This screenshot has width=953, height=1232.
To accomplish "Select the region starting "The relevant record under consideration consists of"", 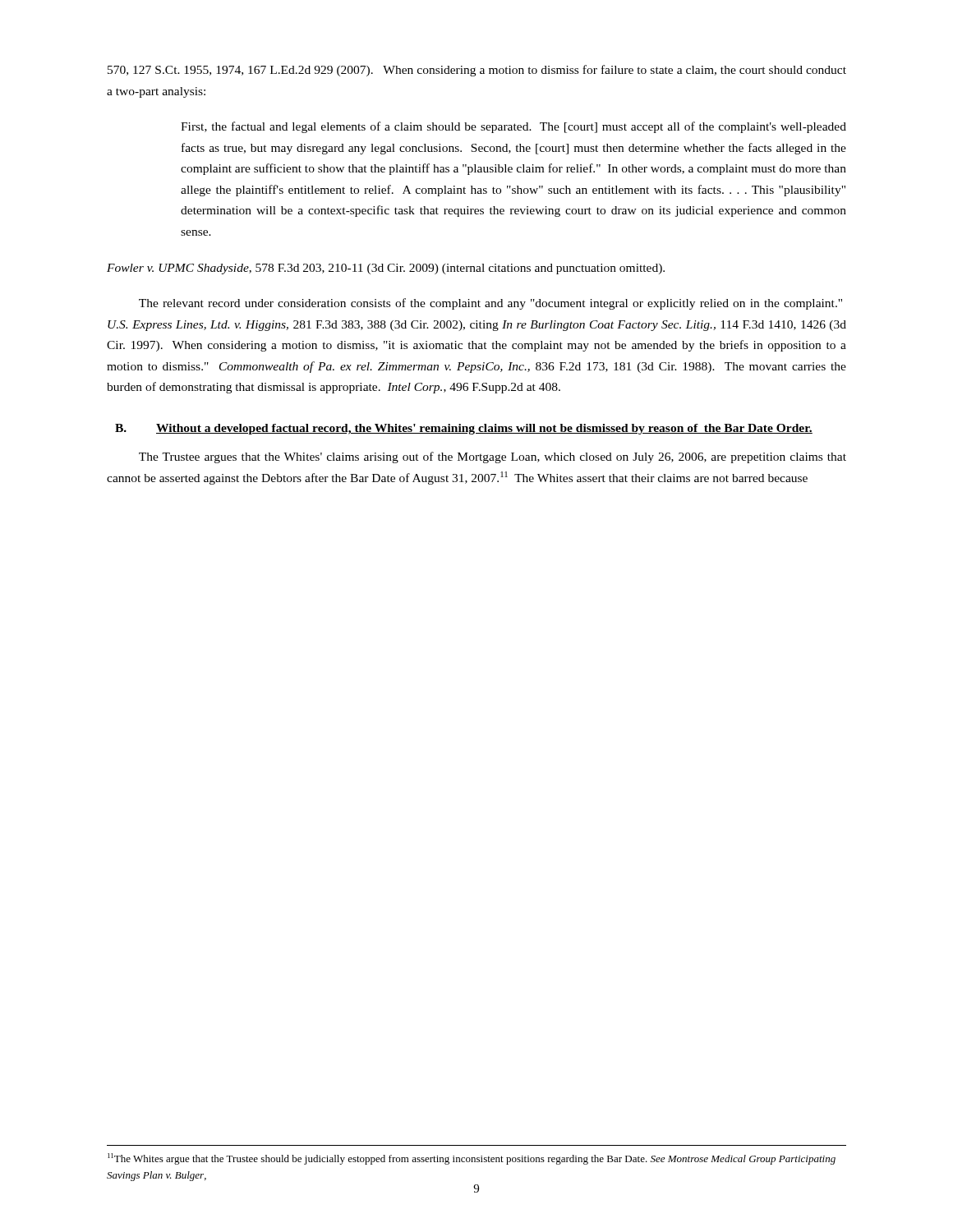I will click(x=476, y=345).
